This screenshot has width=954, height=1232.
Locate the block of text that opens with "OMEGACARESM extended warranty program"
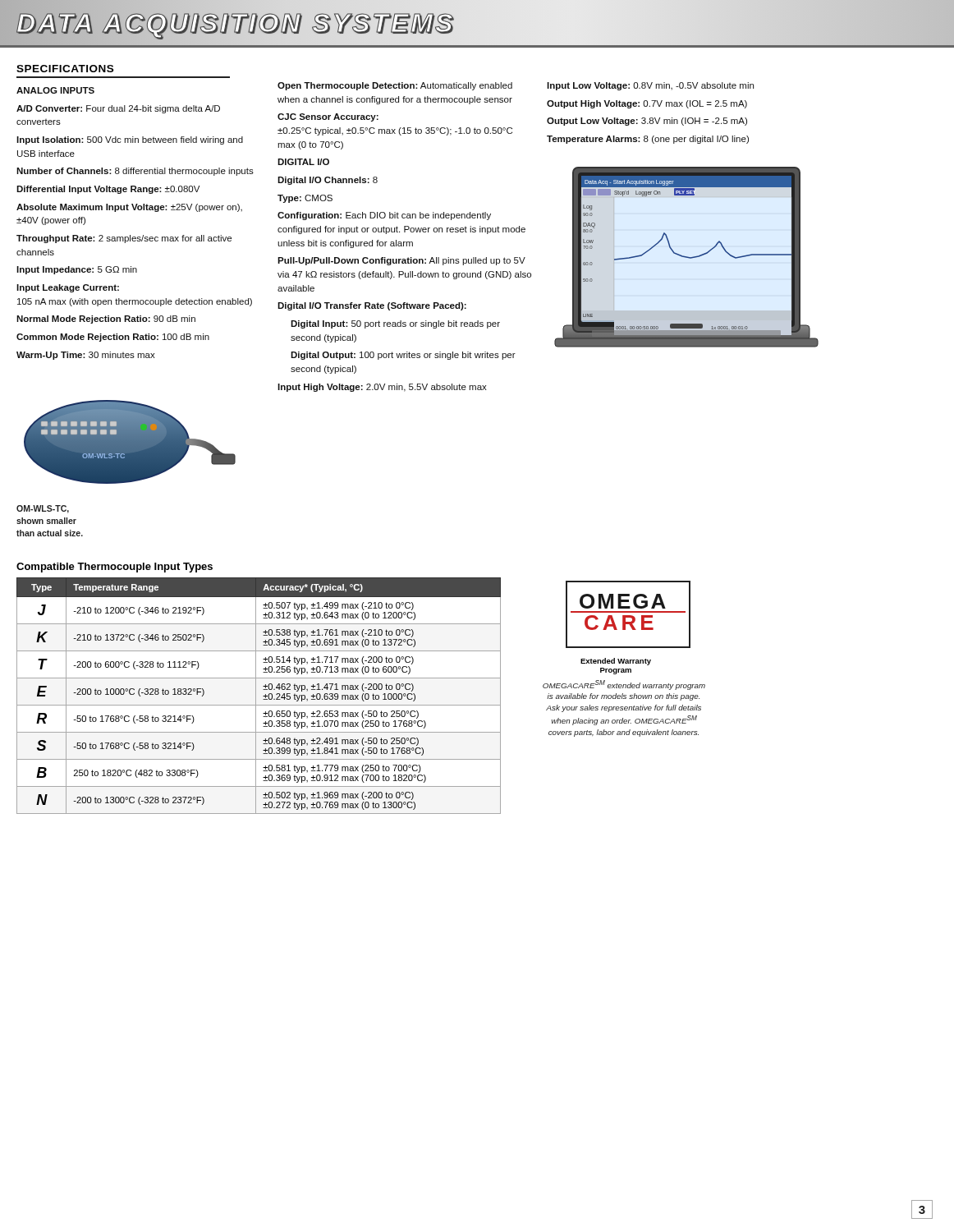[624, 708]
